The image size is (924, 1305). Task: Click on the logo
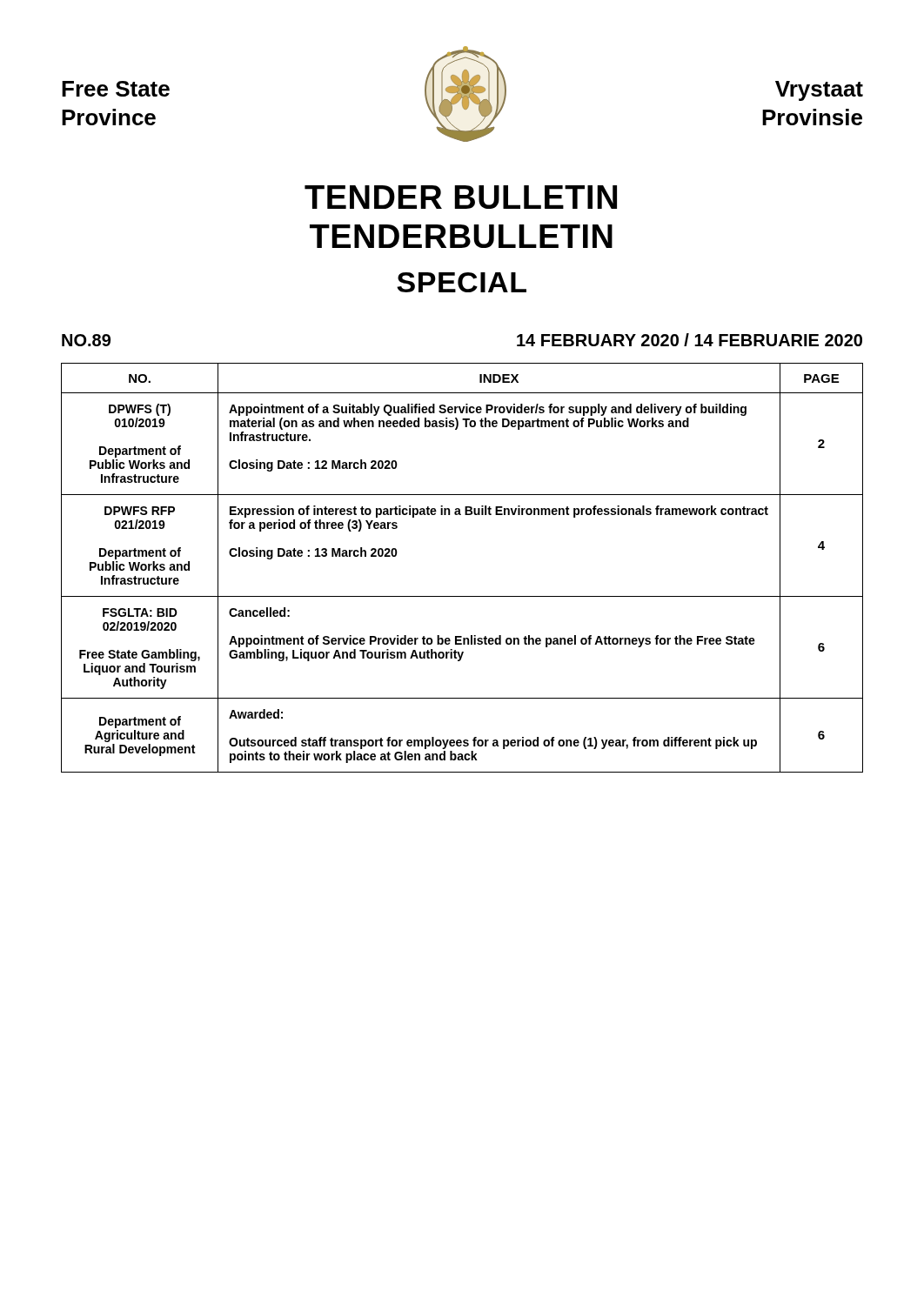tap(466, 92)
